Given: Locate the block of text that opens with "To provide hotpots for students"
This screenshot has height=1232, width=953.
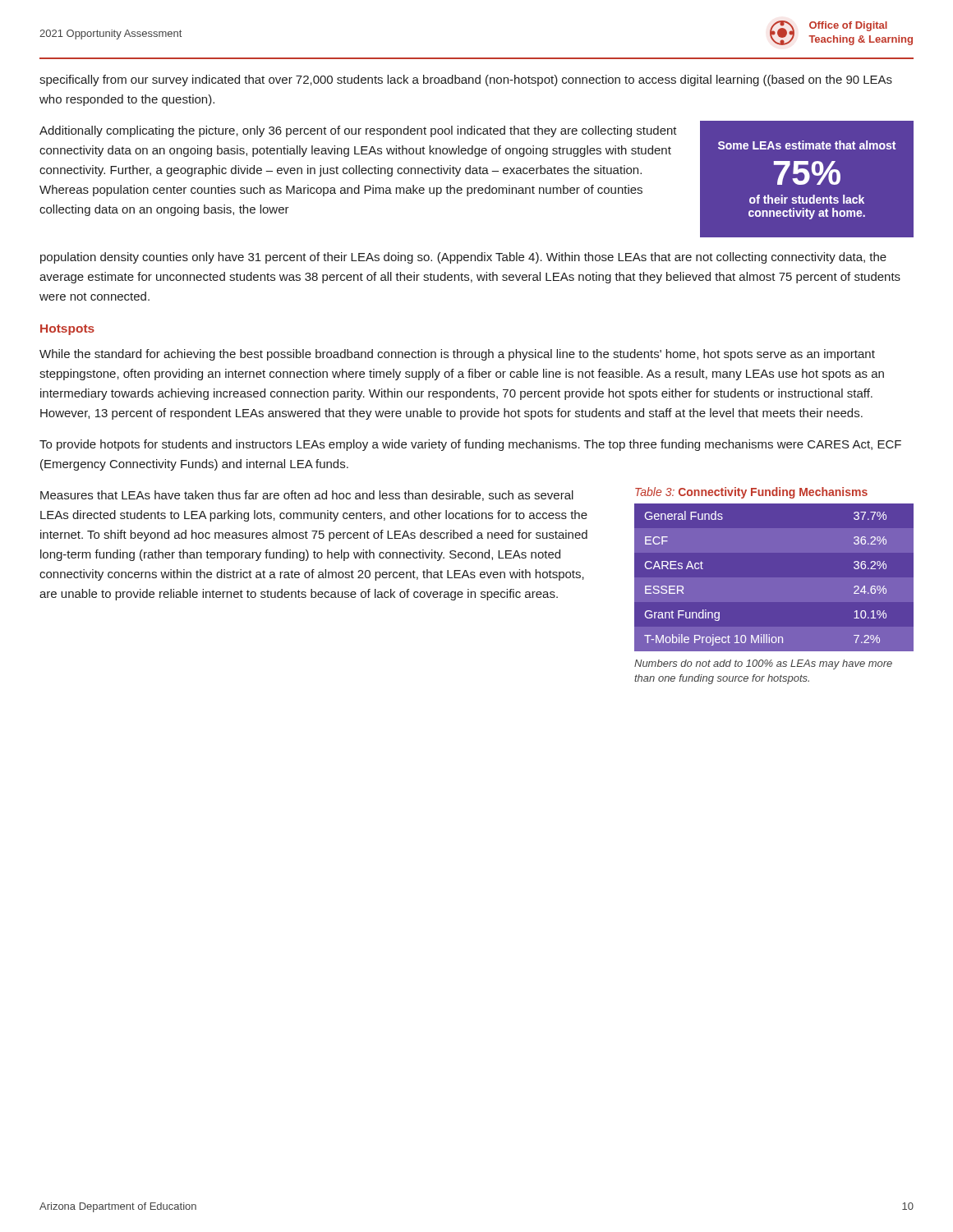Looking at the screenshot, I should pyautogui.click(x=470, y=454).
